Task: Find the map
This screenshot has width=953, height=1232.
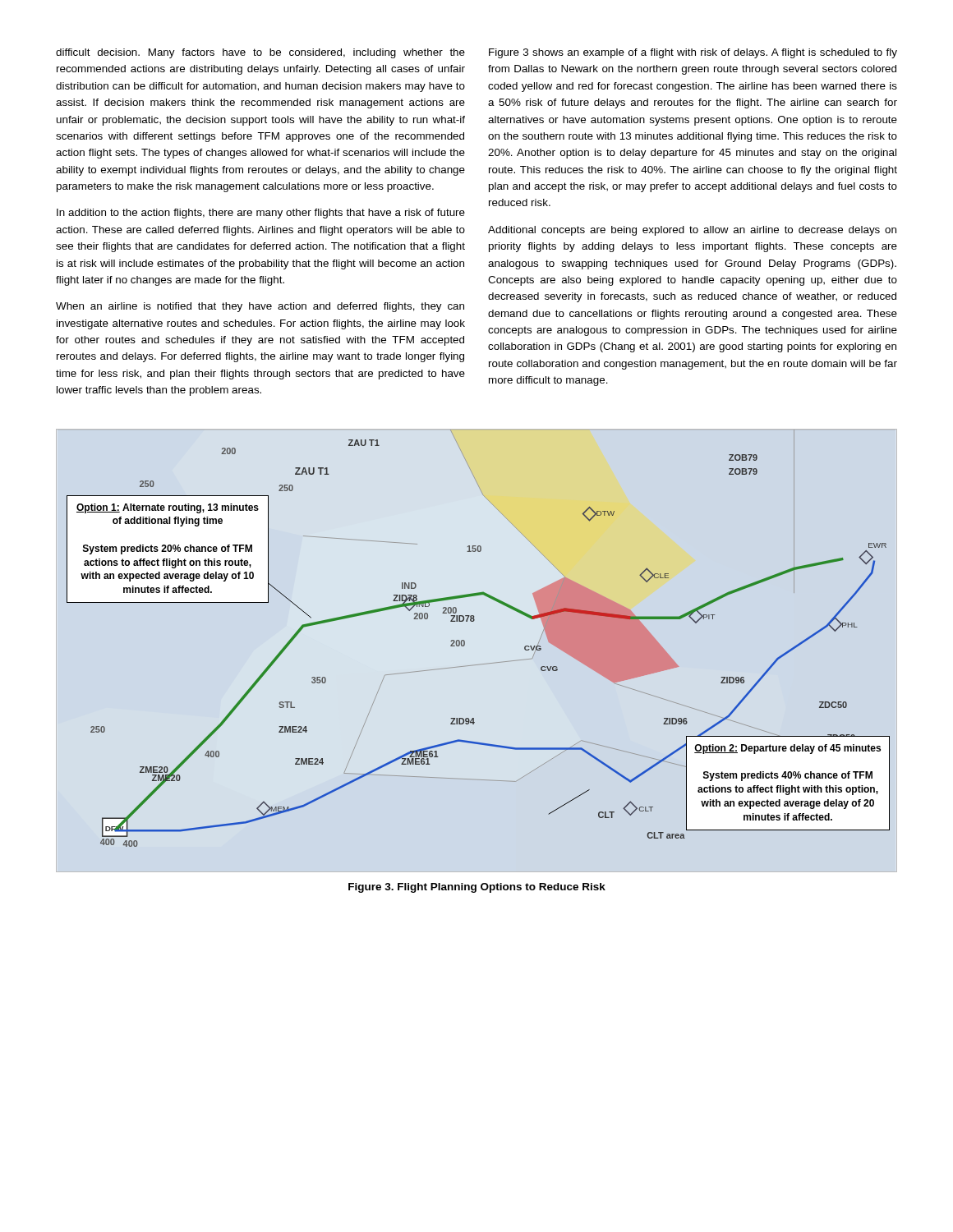Action: [x=476, y=650]
